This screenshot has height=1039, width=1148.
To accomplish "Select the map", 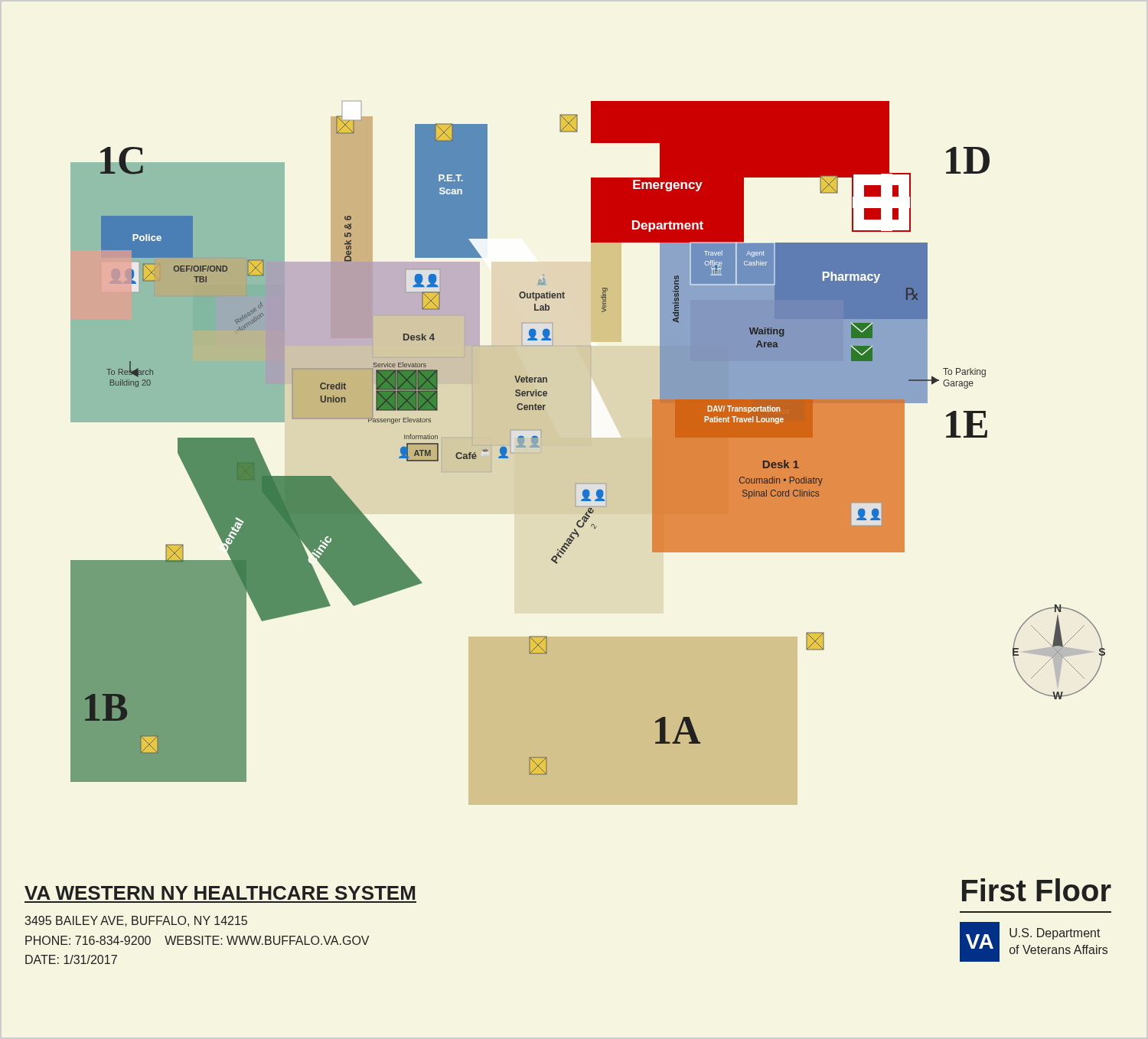I will coord(575,445).
